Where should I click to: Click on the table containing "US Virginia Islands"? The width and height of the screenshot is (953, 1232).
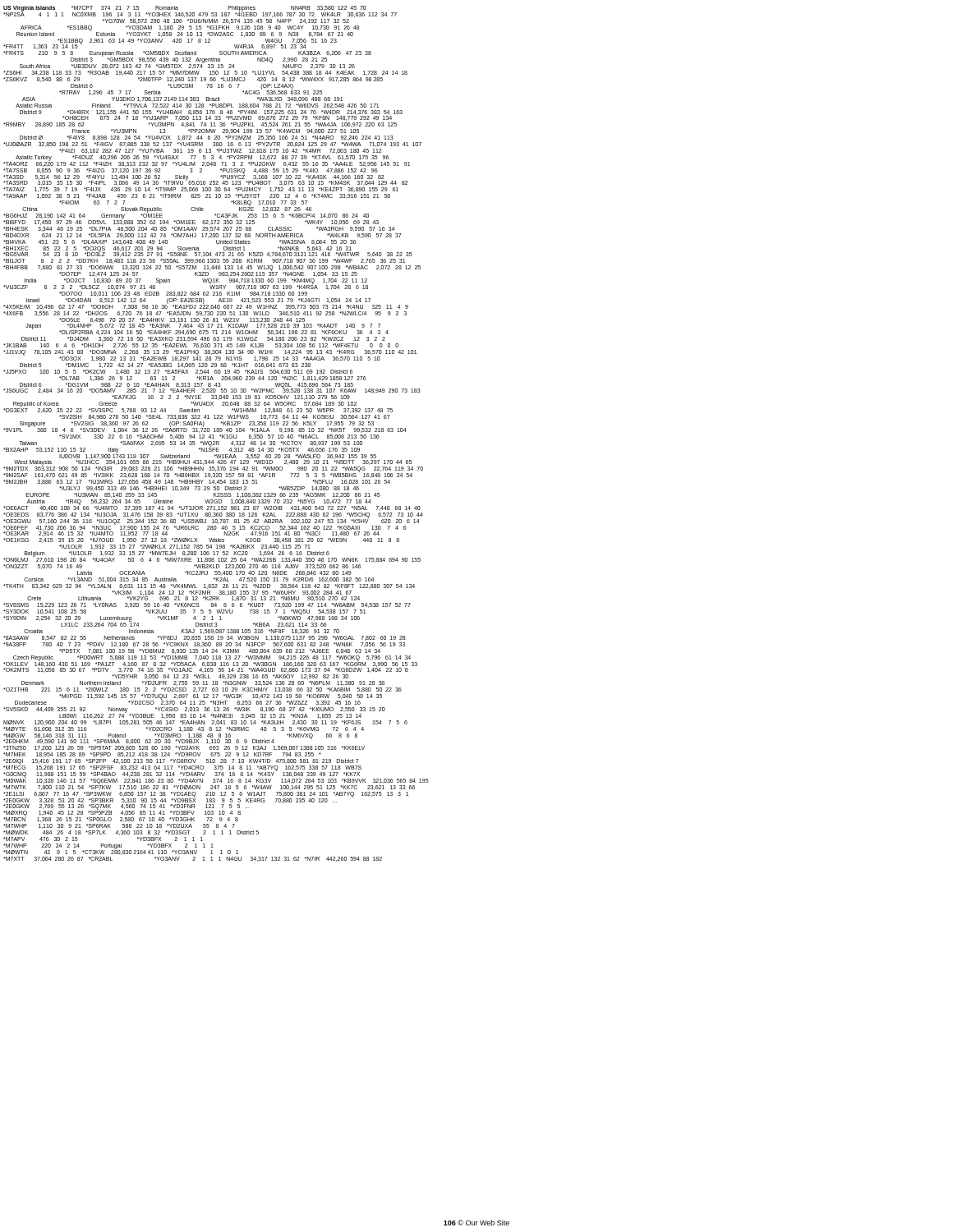tap(476, 434)
